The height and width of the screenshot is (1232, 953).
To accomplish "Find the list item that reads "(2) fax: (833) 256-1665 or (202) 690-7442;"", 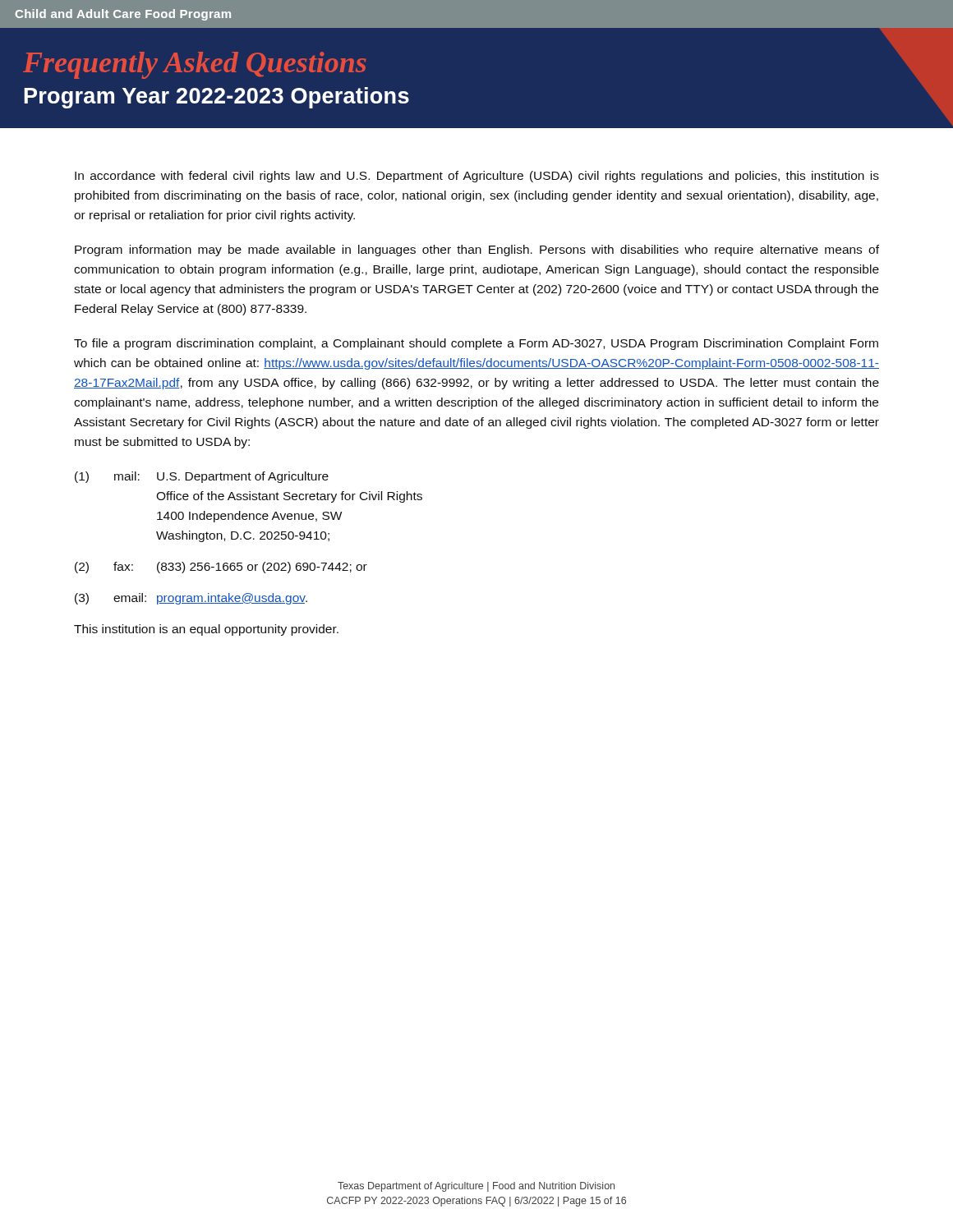I will (221, 568).
